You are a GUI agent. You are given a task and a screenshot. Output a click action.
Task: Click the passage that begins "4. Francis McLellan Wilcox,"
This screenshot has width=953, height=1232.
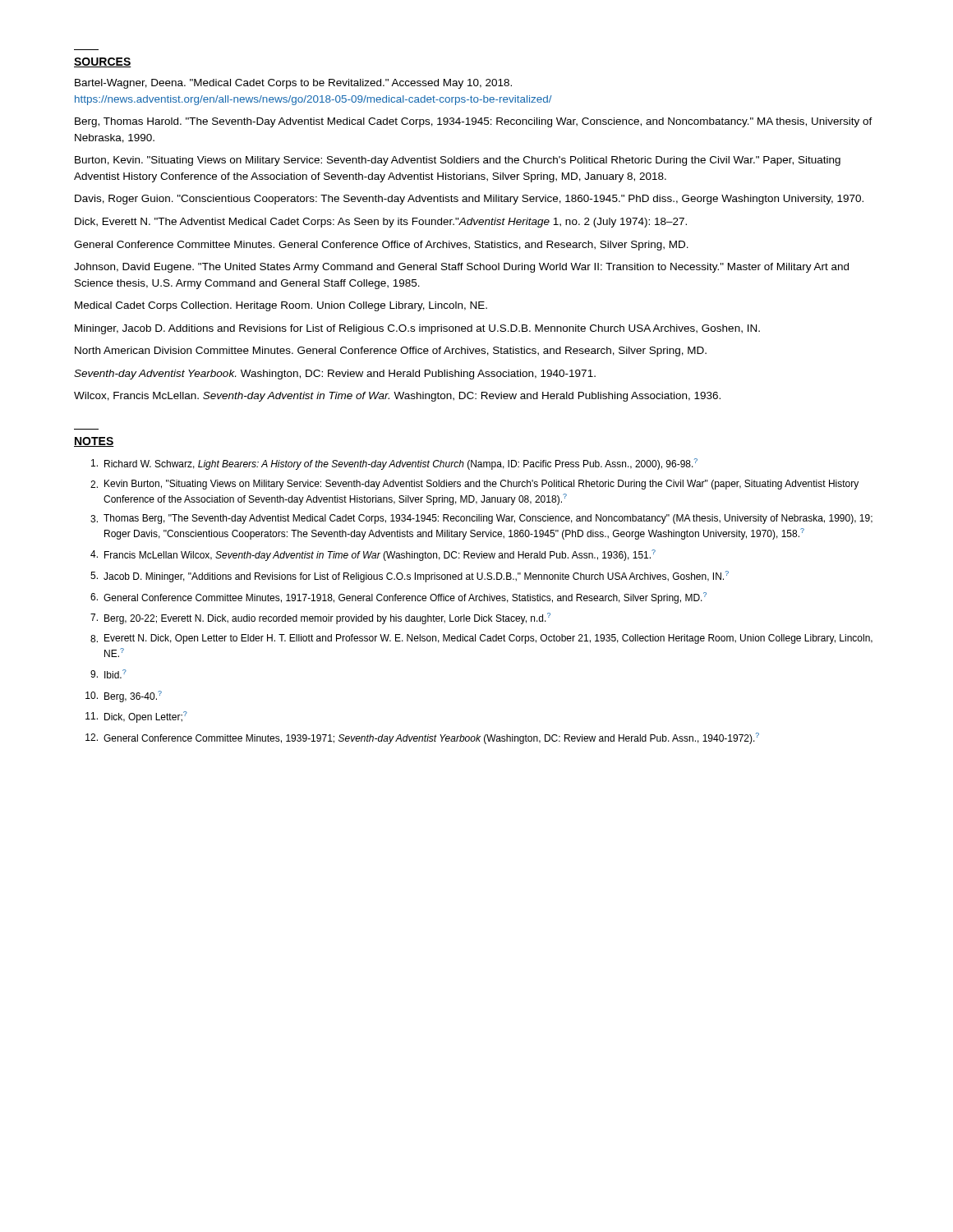click(476, 555)
